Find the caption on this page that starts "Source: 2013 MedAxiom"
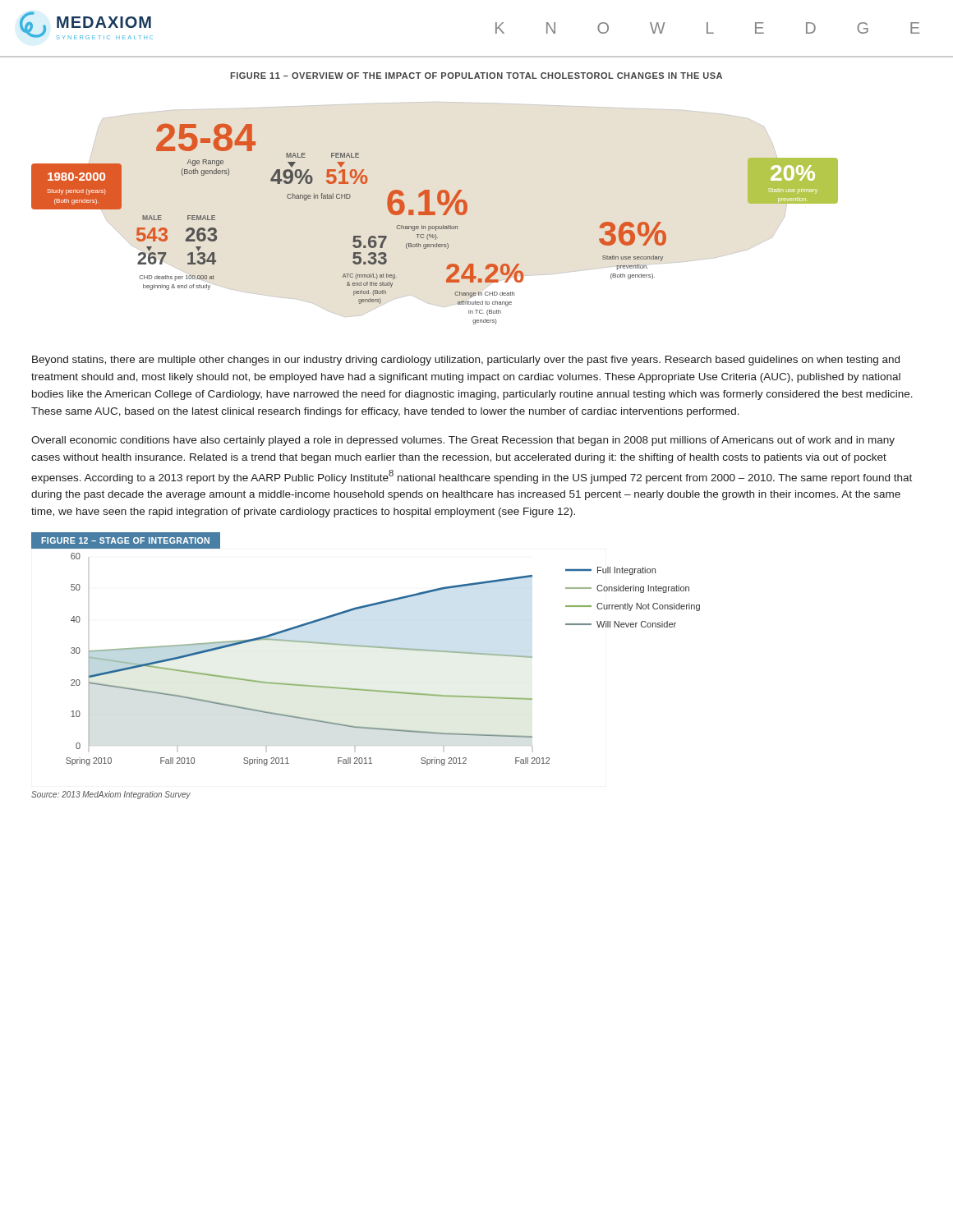The width and height of the screenshot is (953, 1232). pos(111,794)
